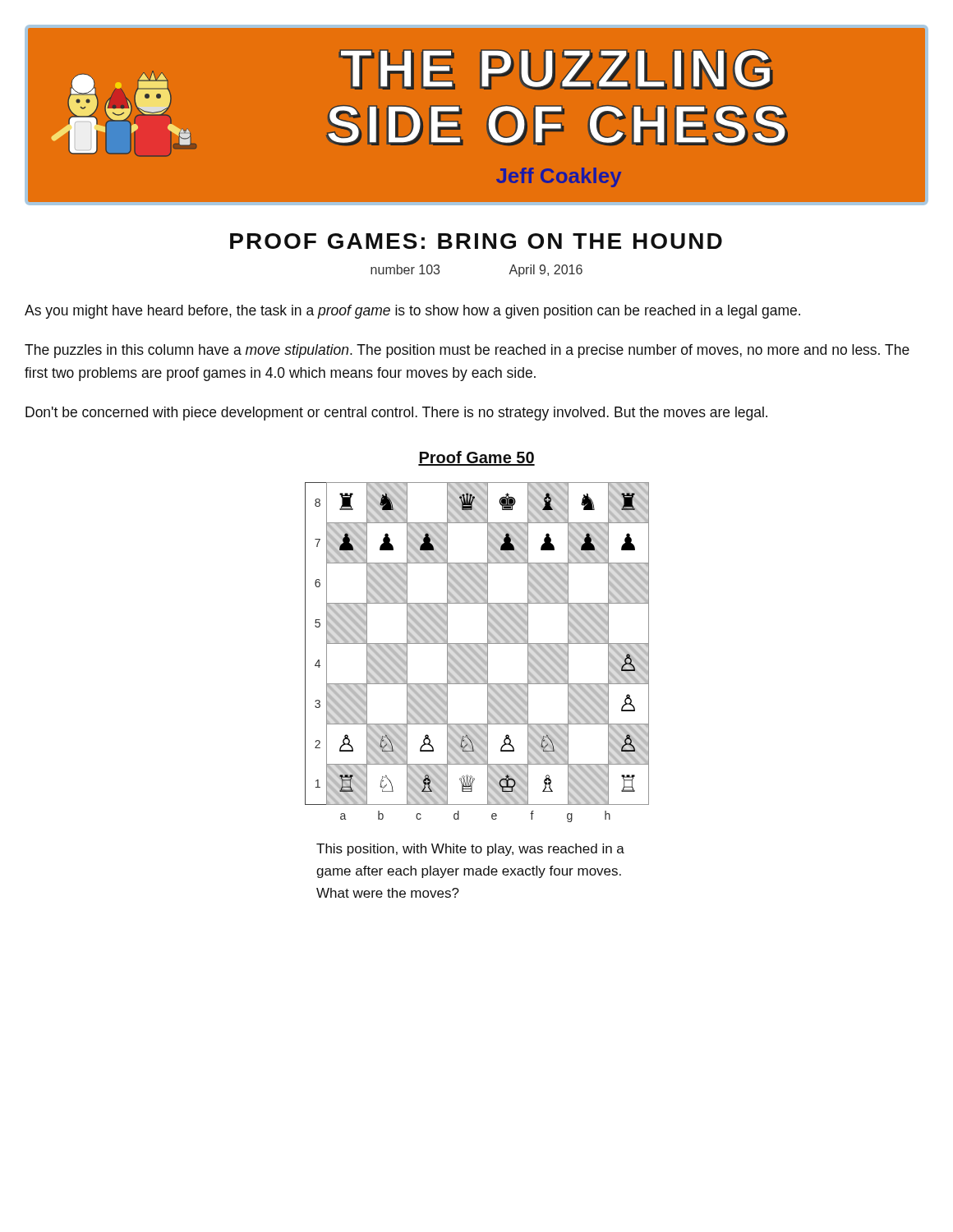Navigate to the text block starting "As you might have heard"
Viewport: 953px width, 1232px height.
point(413,310)
